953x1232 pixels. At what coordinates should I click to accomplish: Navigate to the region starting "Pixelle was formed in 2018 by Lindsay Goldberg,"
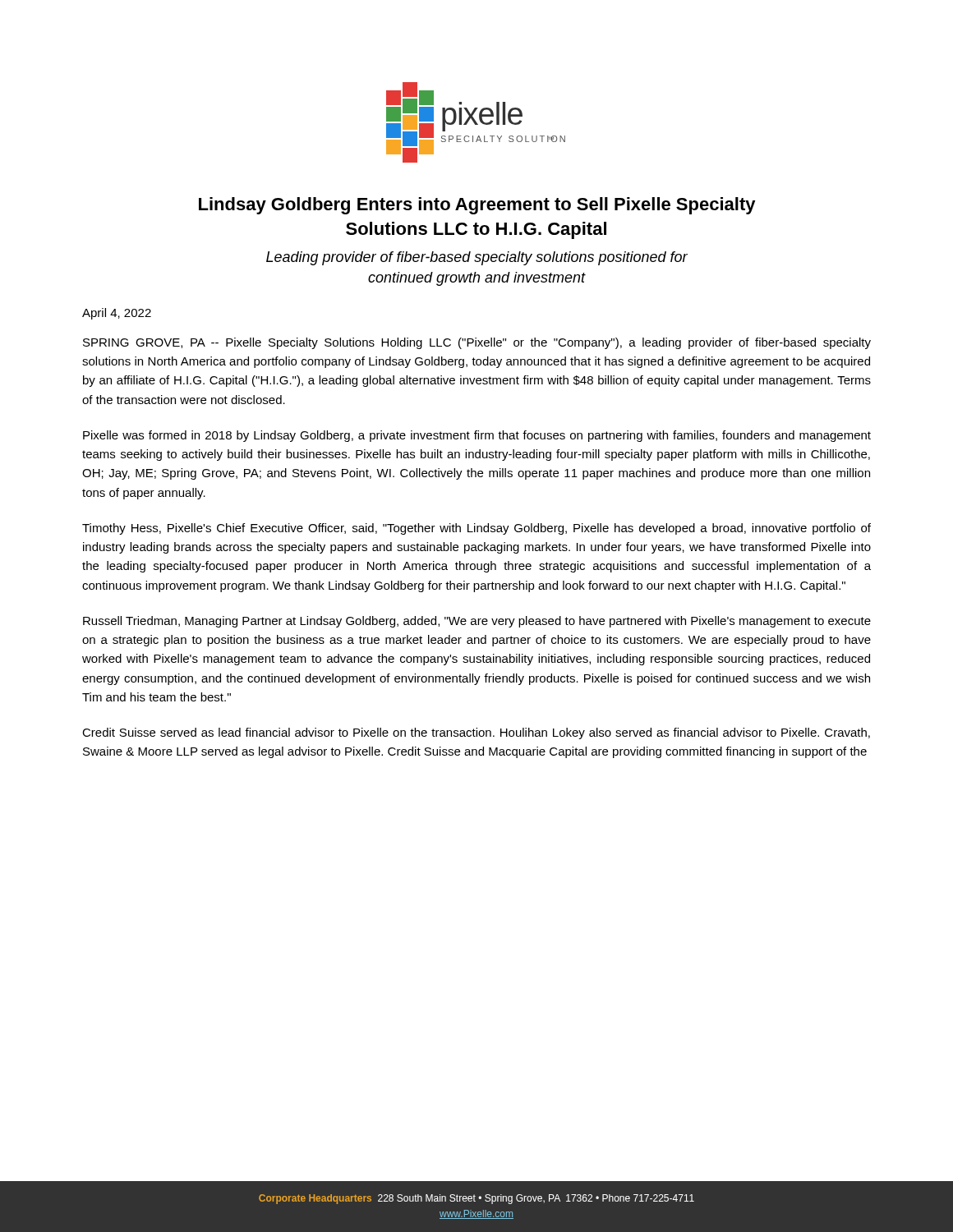(476, 463)
